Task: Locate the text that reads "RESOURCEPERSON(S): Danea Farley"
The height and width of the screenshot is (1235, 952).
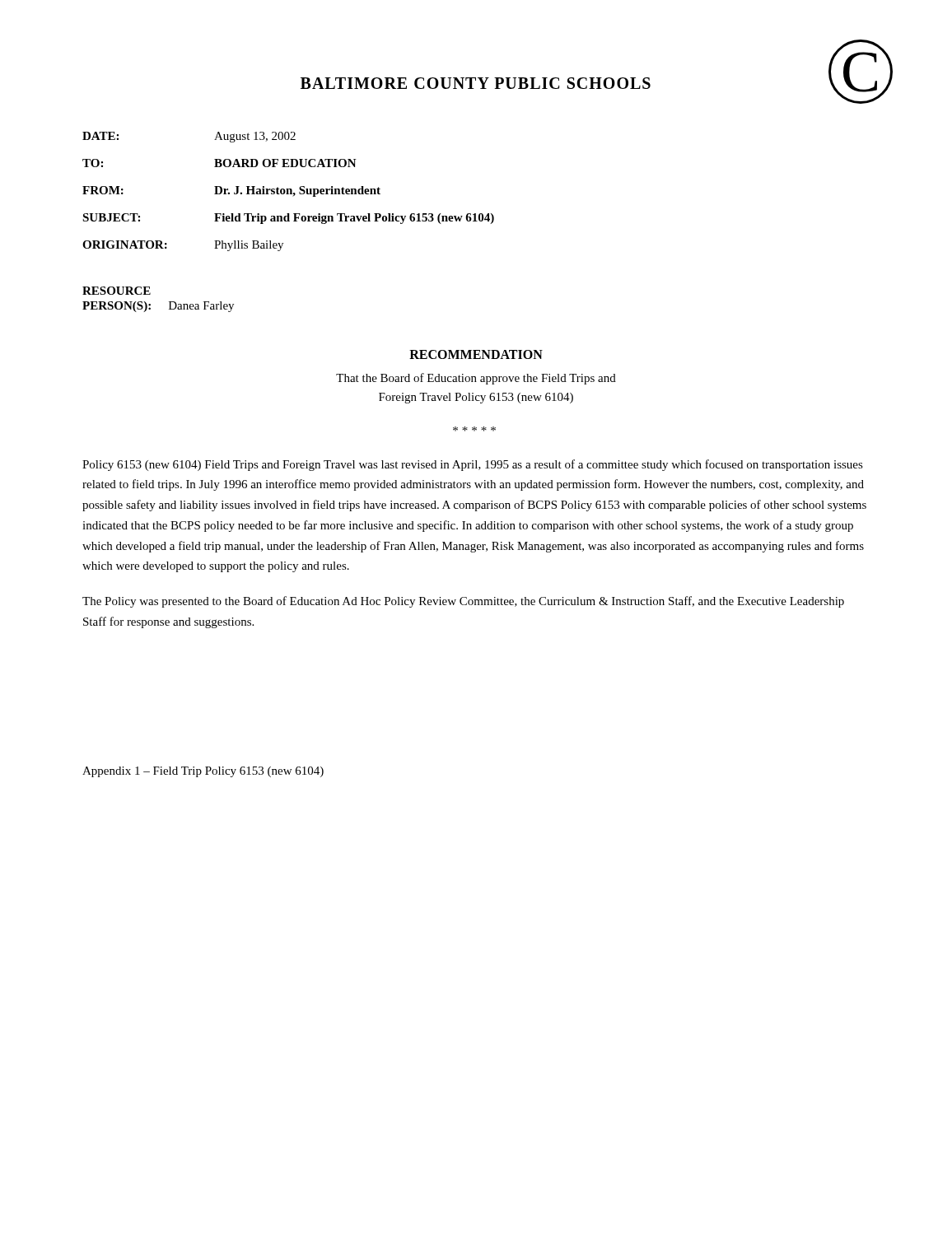Action: point(158,298)
